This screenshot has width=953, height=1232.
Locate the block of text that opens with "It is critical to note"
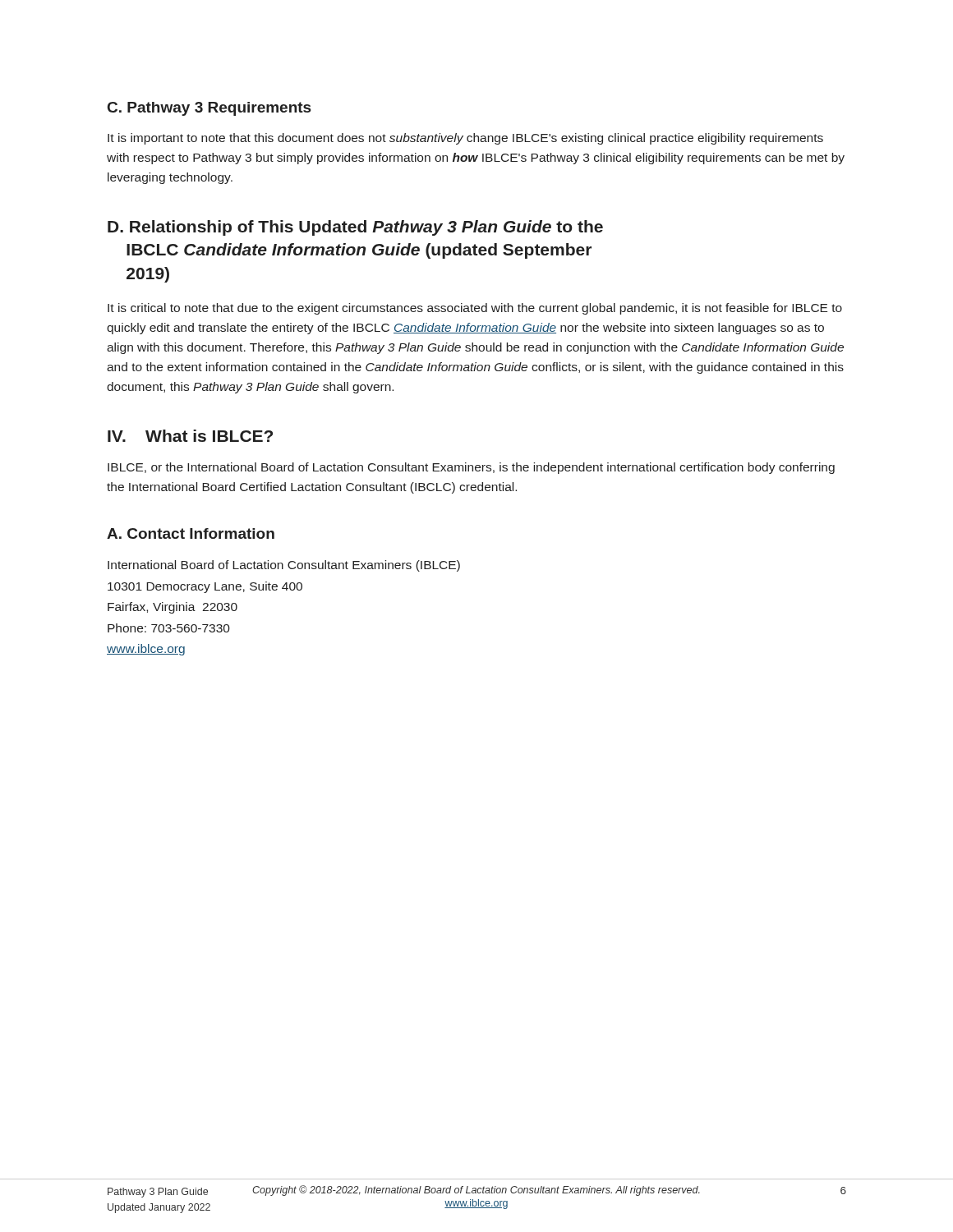click(475, 347)
